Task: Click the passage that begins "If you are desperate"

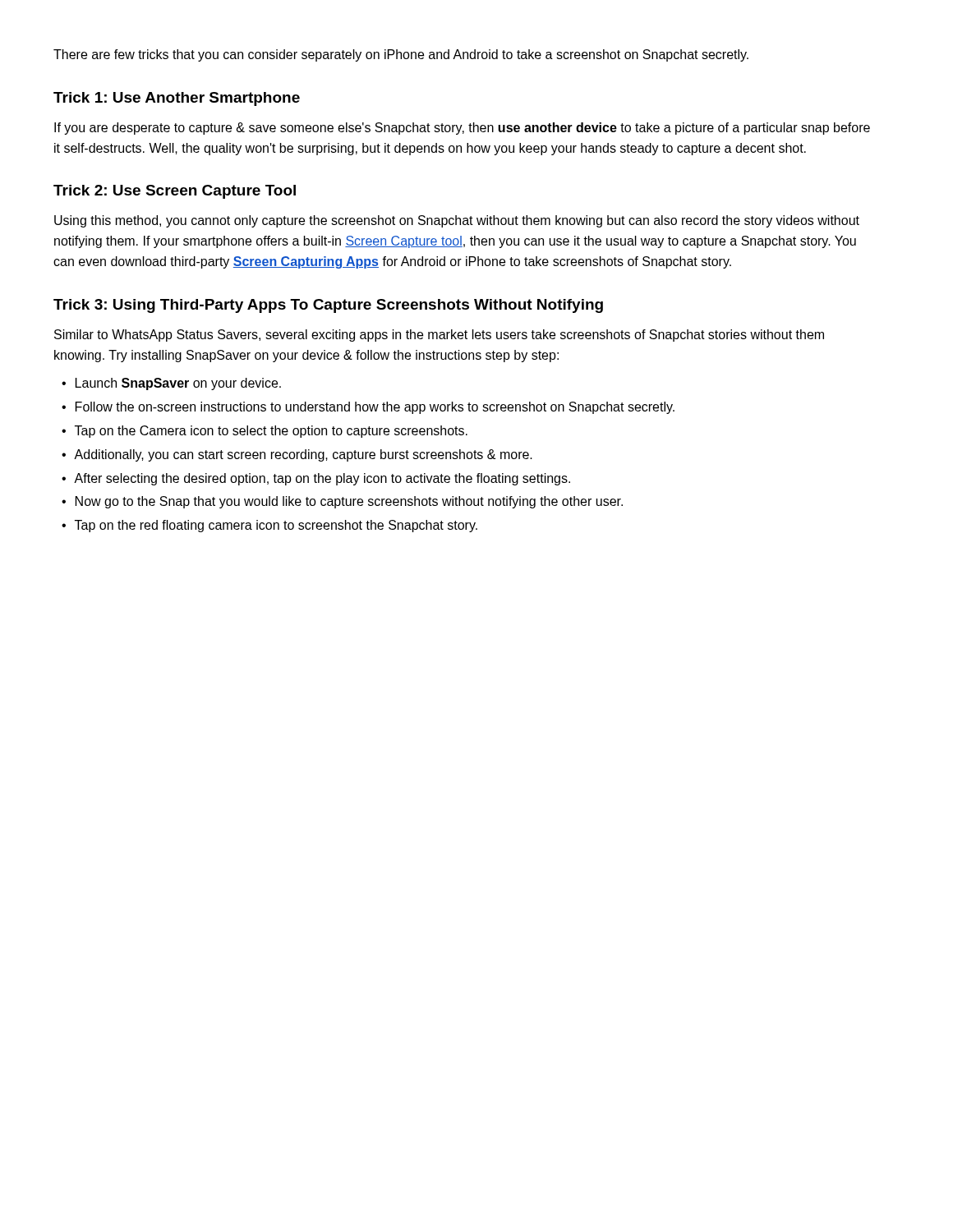Action: (x=462, y=138)
